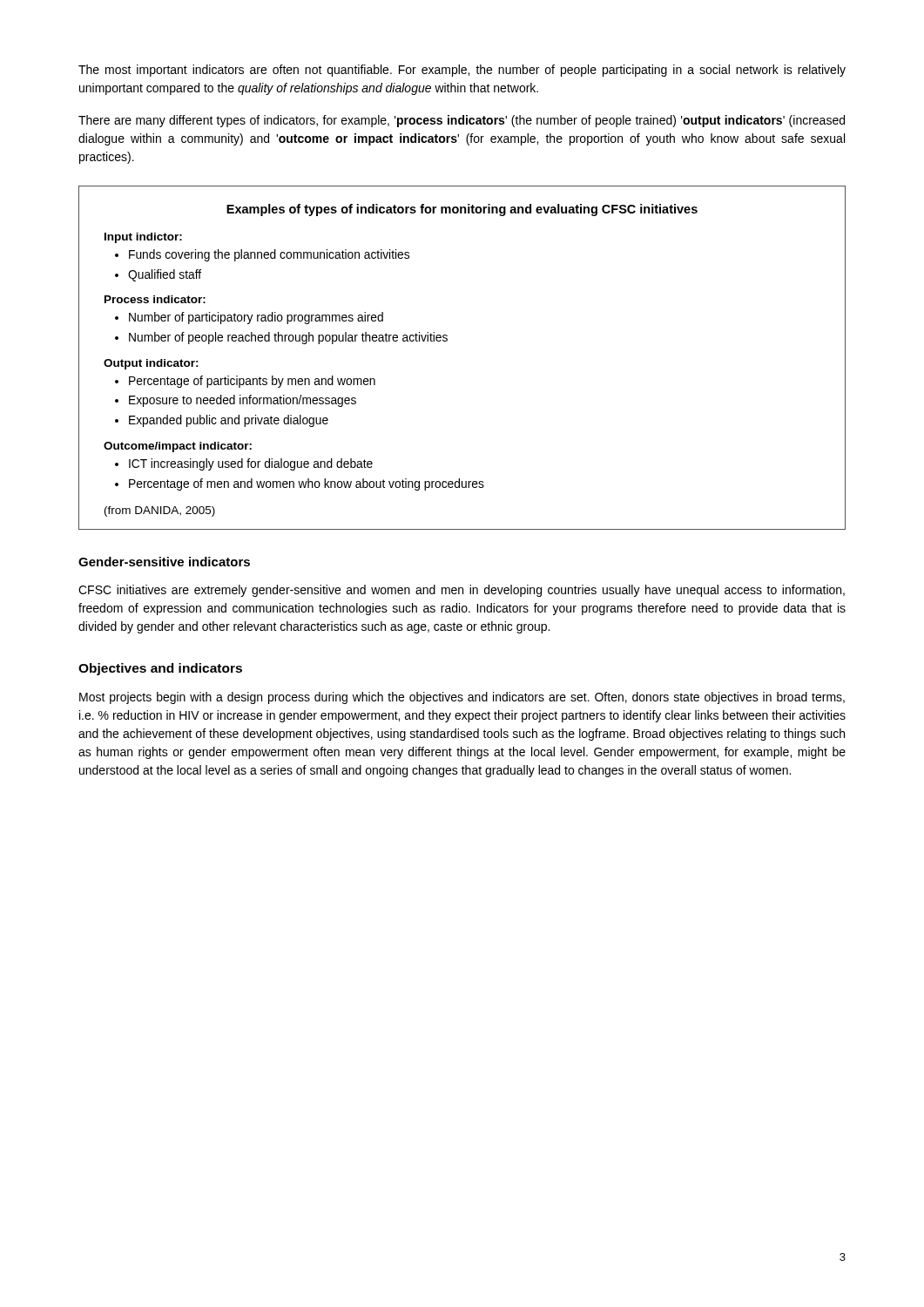Where does it say "ICT increasingly used for dialogue and debate"?
This screenshot has width=924, height=1307.
tap(250, 464)
